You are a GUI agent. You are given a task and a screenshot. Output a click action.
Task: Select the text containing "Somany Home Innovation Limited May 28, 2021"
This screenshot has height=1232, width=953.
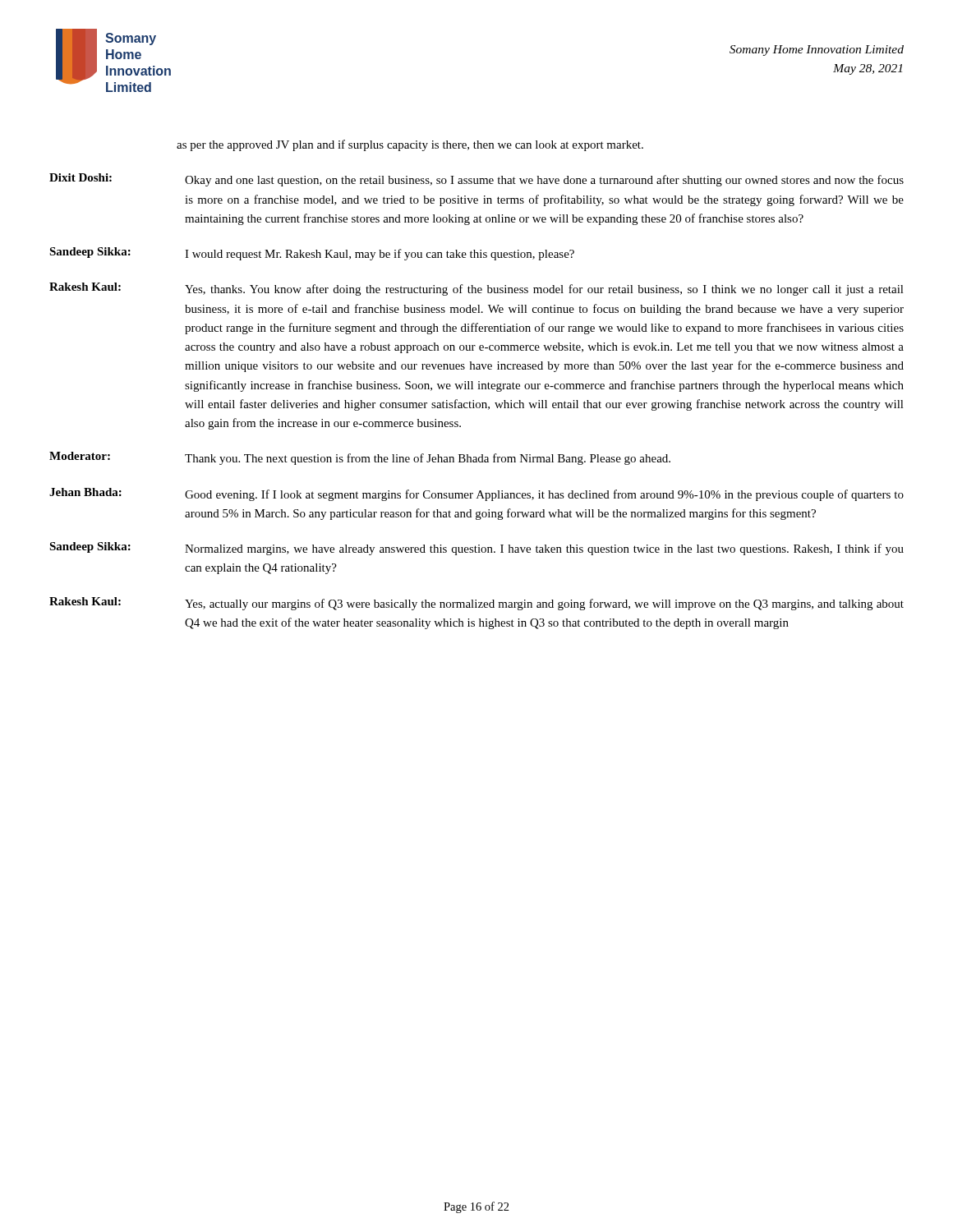coord(817,58)
